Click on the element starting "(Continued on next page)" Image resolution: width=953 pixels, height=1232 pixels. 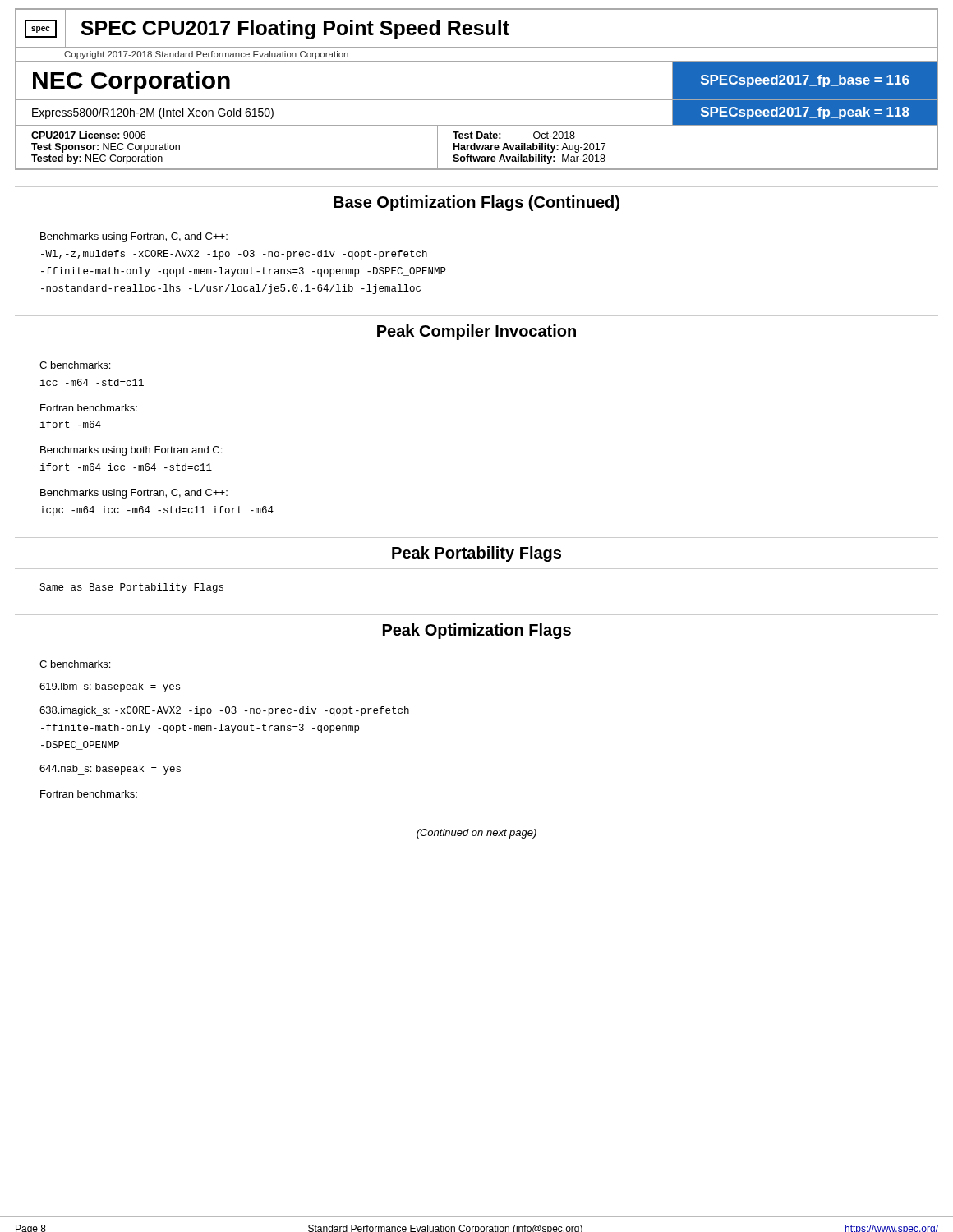pyautogui.click(x=476, y=832)
